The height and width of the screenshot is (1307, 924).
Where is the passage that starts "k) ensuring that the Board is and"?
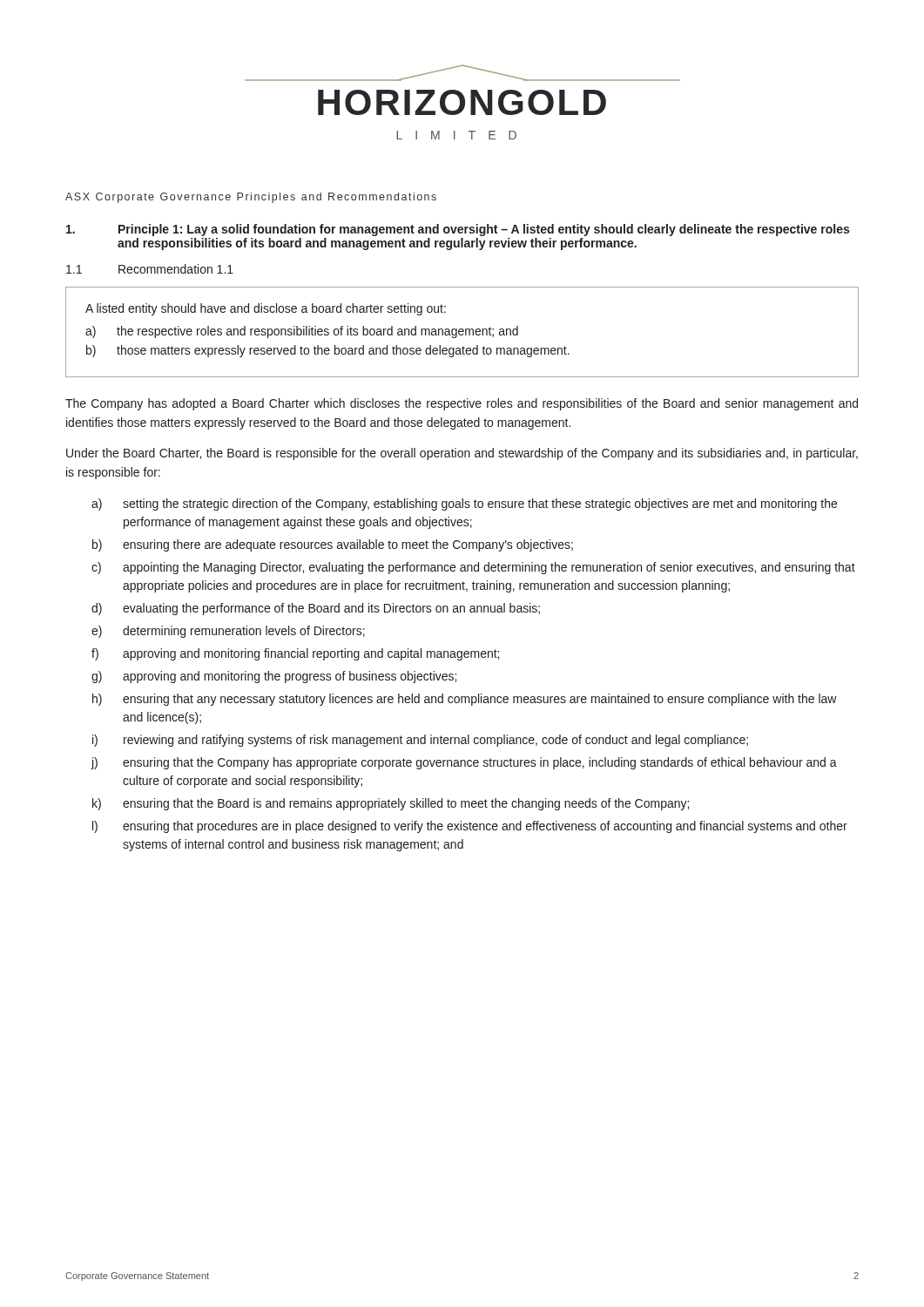click(475, 804)
